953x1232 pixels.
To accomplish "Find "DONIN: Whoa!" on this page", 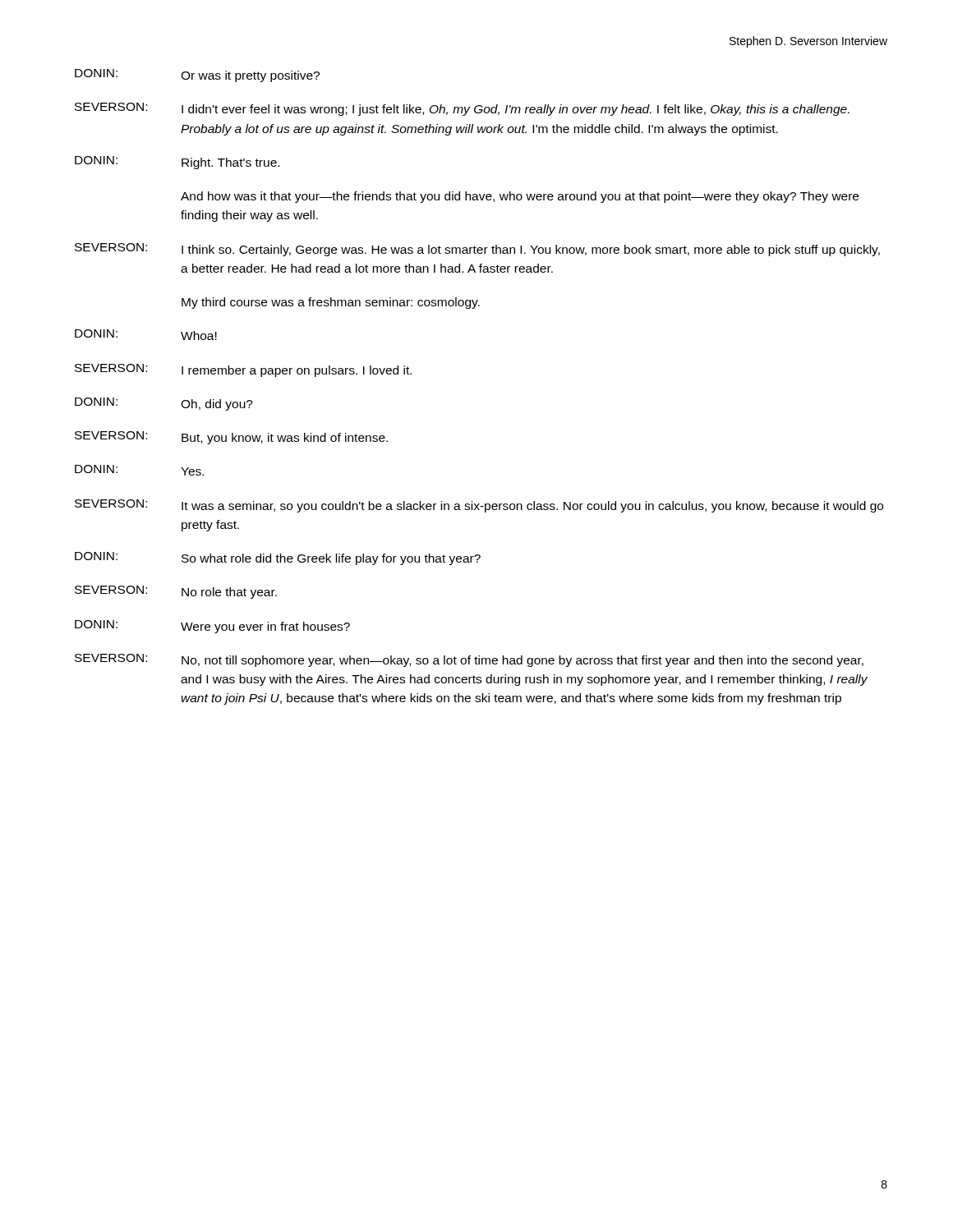I will (97, 334).
